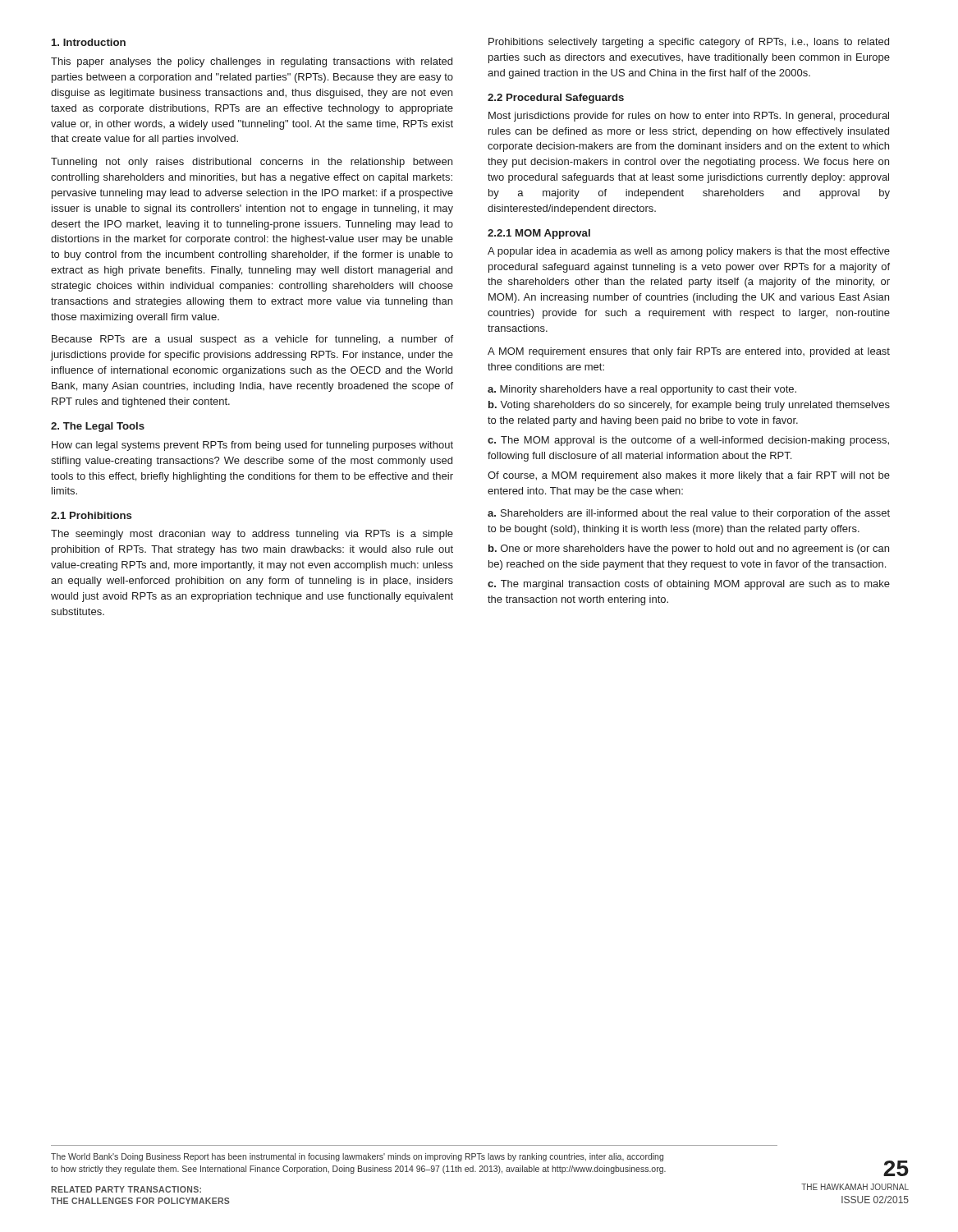This screenshot has height=1232, width=958.
Task: Click on the text block starting "A popular idea in academia as well"
Action: coord(689,289)
